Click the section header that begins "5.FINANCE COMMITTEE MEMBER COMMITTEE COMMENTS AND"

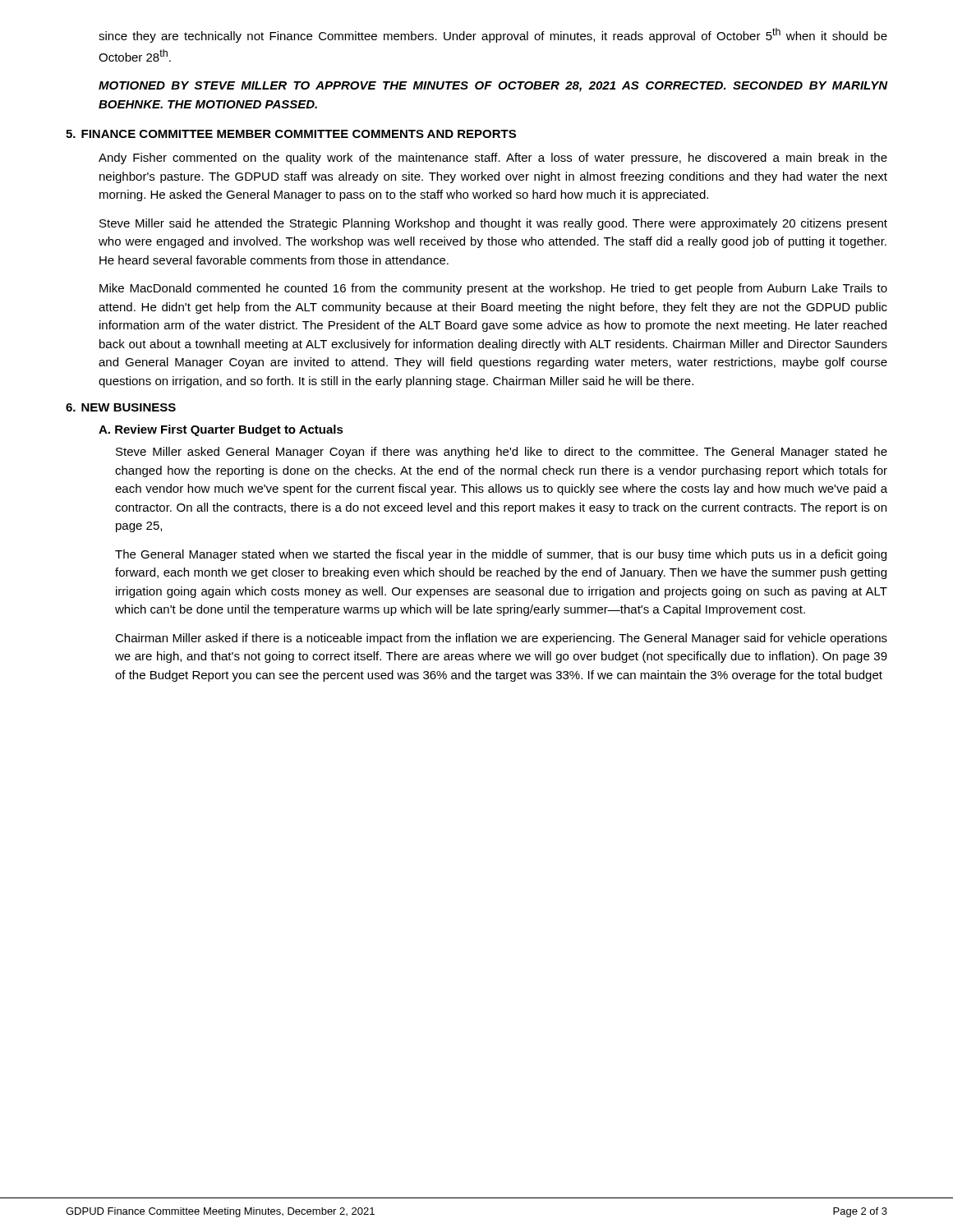[291, 133]
